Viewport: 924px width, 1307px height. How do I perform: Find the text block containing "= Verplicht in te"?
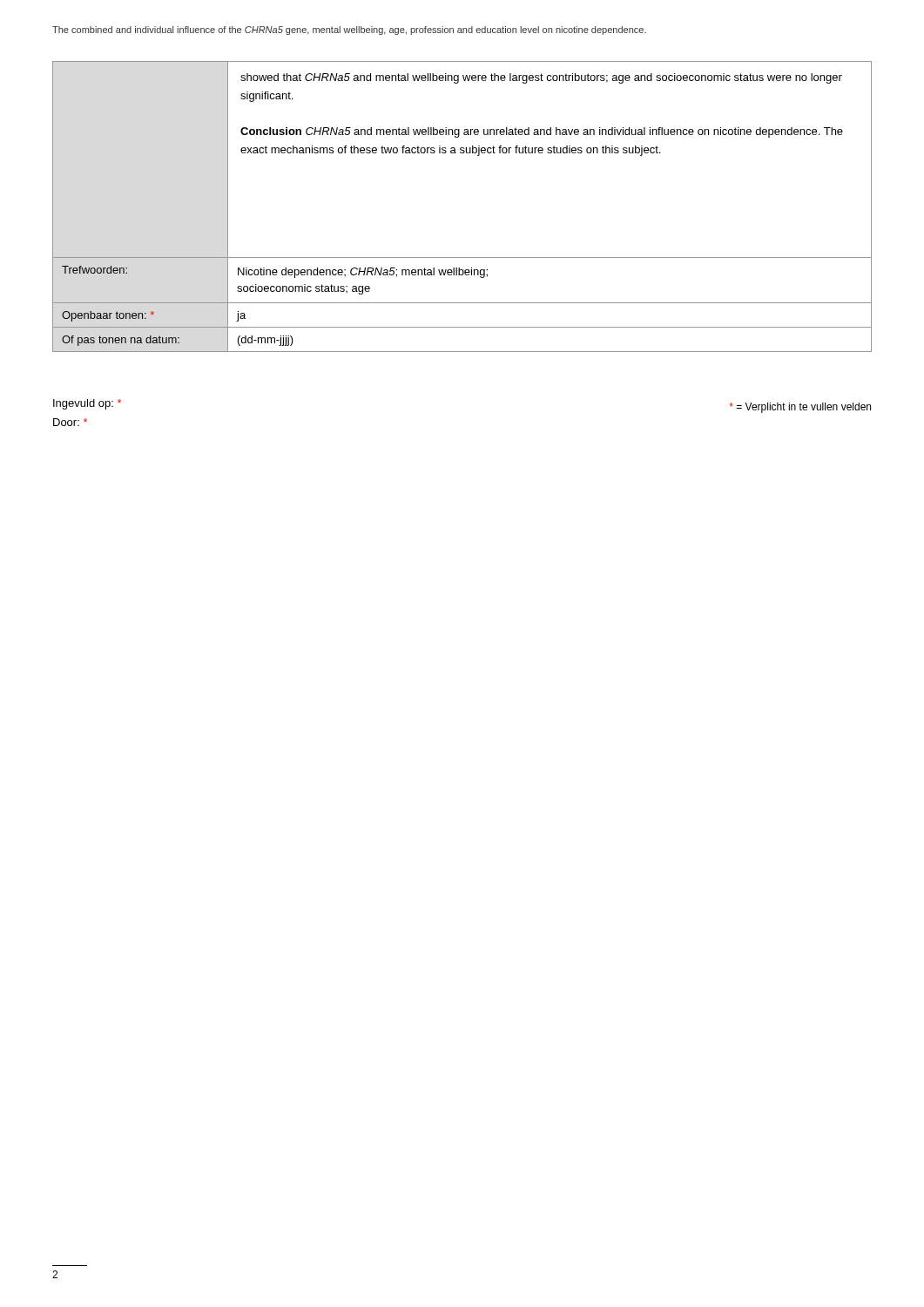click(x=800, y=407)
